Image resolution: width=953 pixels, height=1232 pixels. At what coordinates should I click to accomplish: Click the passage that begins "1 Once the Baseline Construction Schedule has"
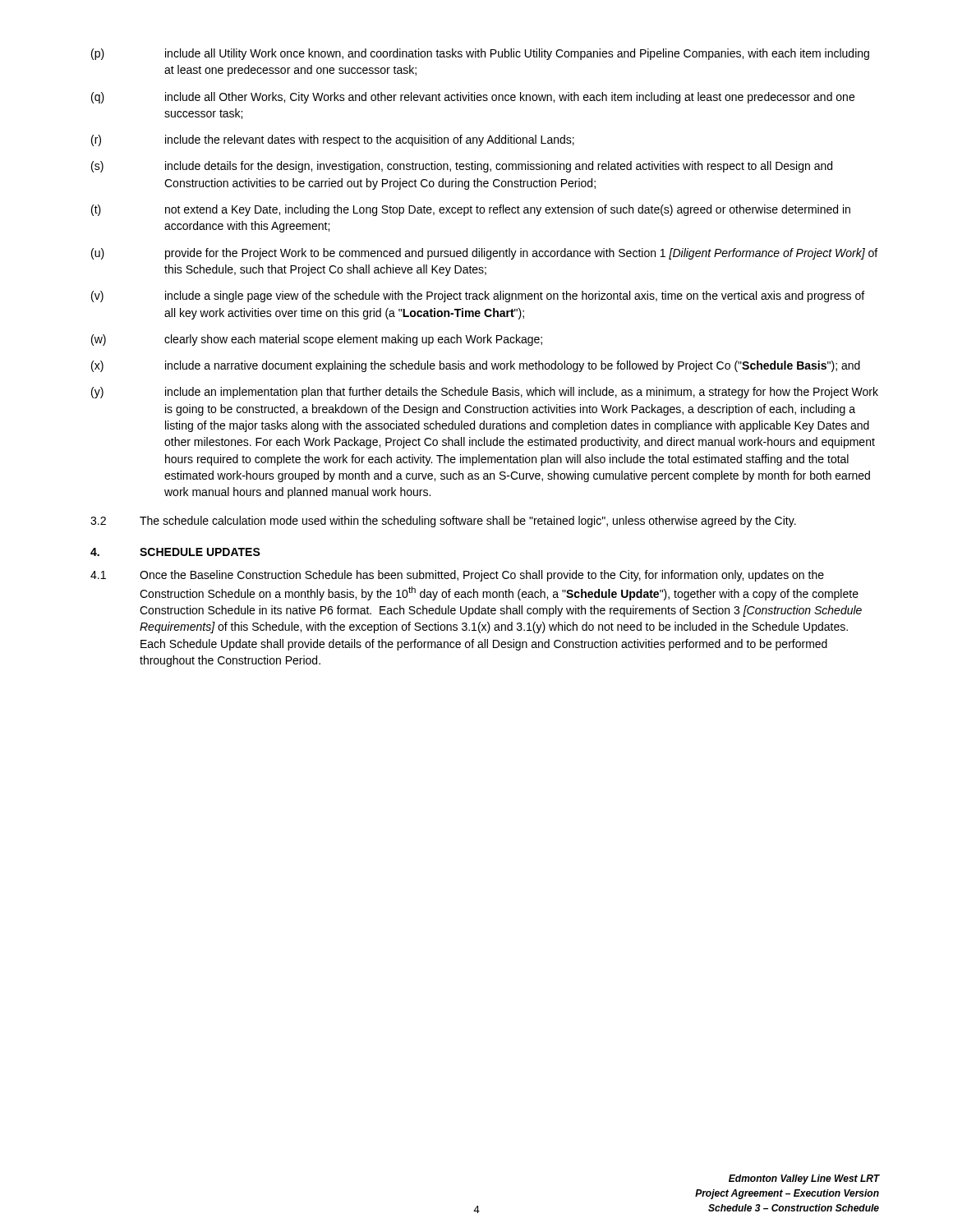(485, 618)
